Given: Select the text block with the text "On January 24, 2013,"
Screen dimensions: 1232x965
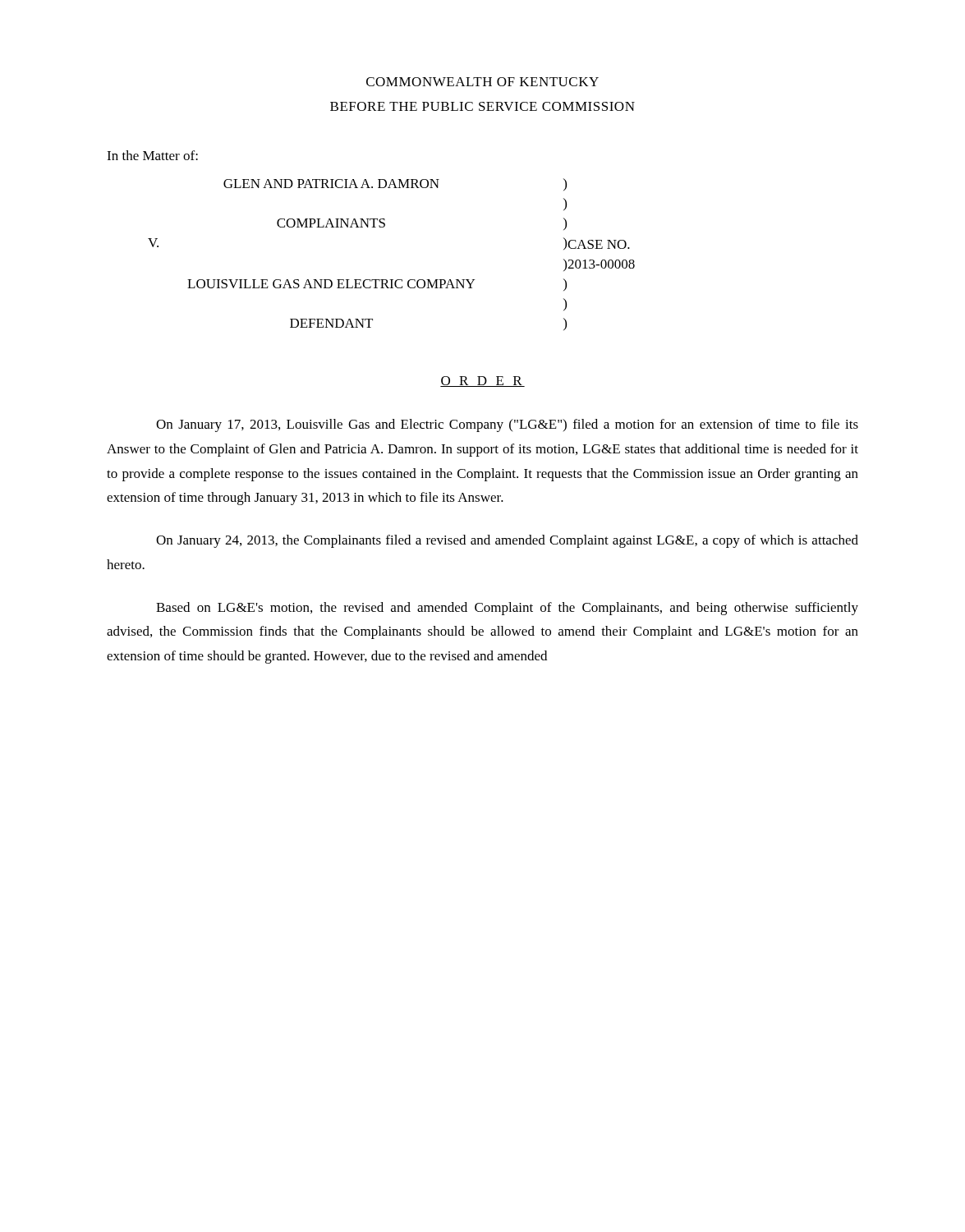Looking at the screenshot, I should 482,552.
